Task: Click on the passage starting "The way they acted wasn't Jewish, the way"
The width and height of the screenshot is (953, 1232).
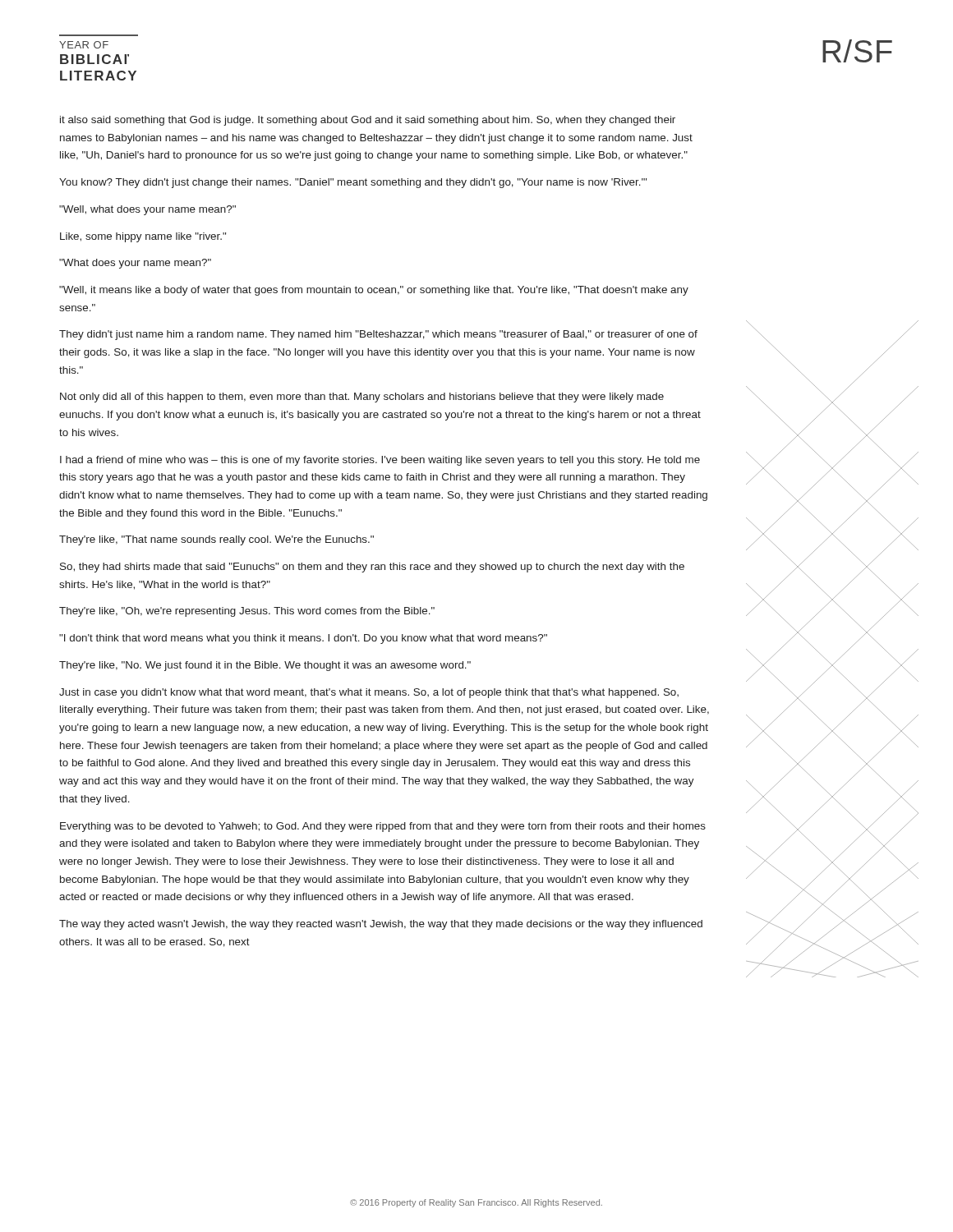Action: 385,933
